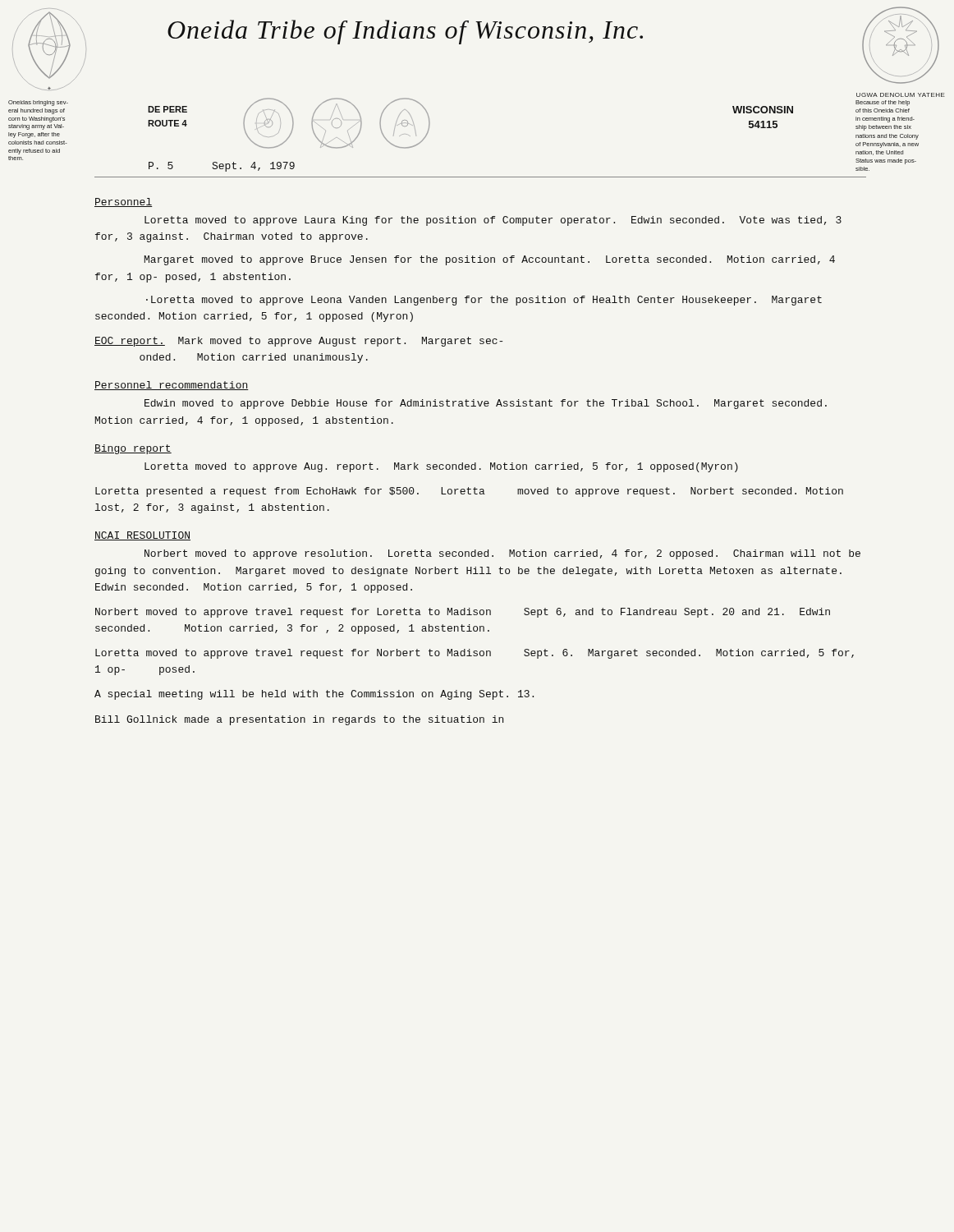Point to the block beginning "Margaret moved to"

pyautogui.click(x=465, y=269)
